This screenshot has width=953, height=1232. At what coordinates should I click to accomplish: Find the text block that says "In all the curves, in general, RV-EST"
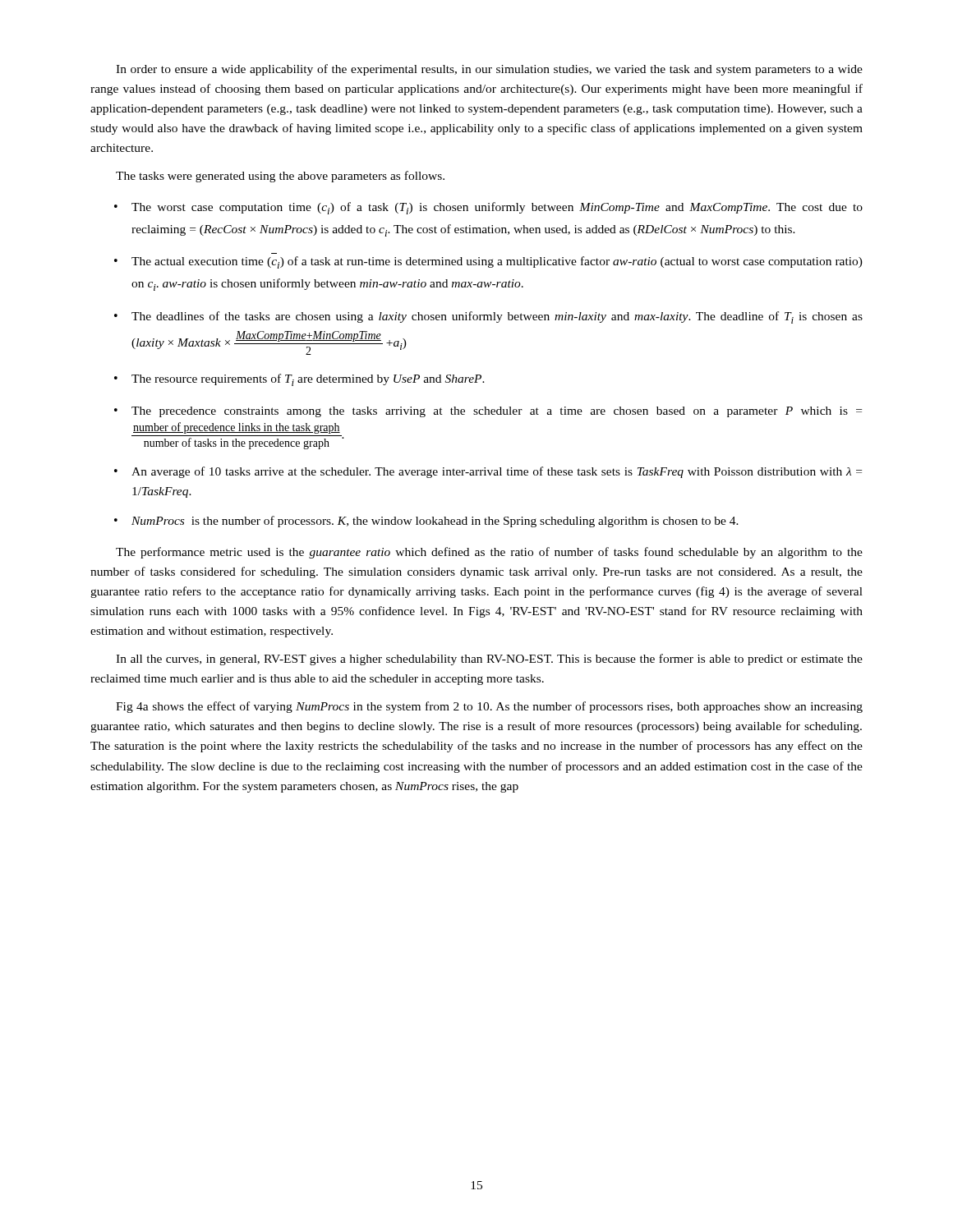476,669
